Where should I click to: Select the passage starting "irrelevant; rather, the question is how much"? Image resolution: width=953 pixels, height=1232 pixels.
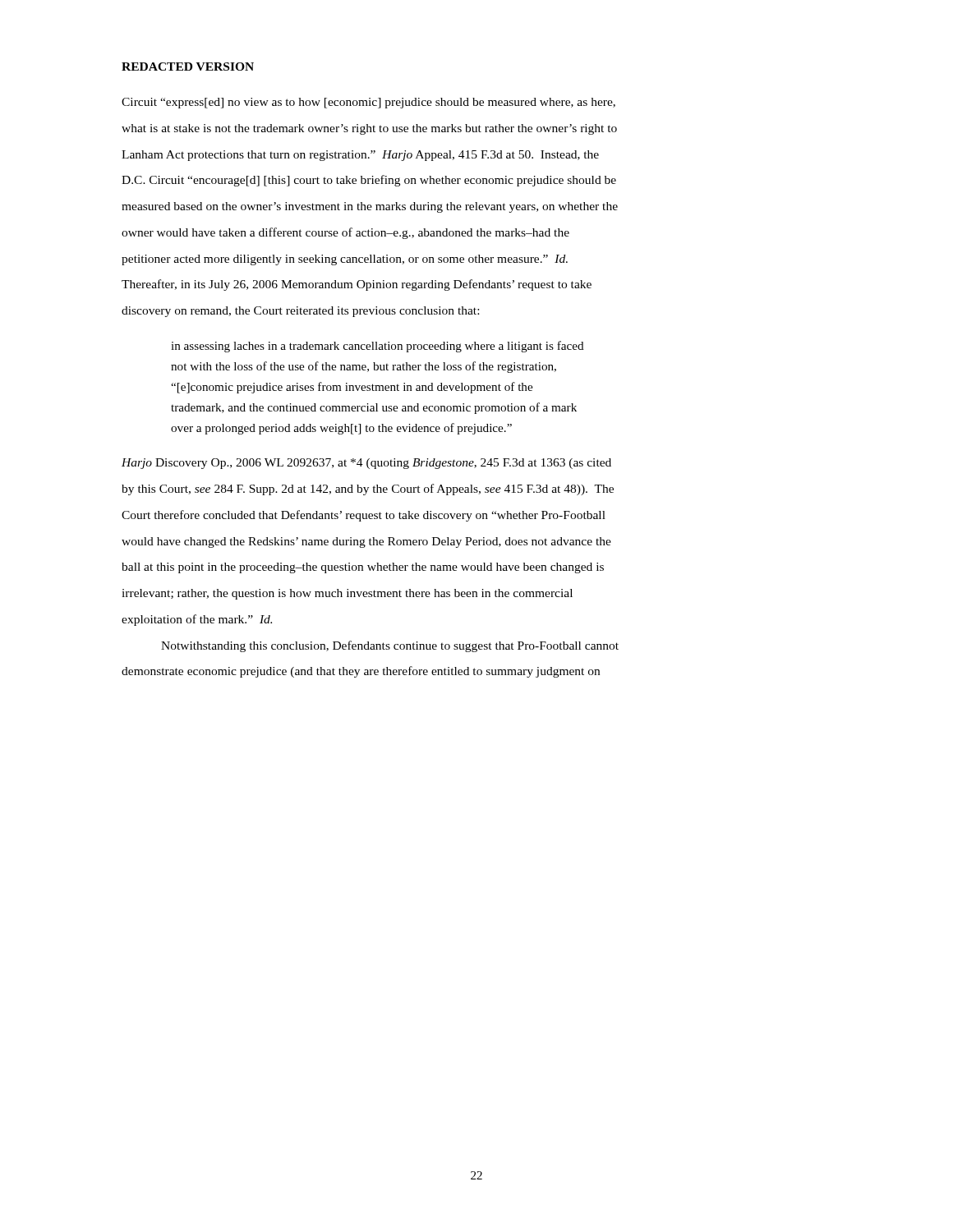point(347,593)
